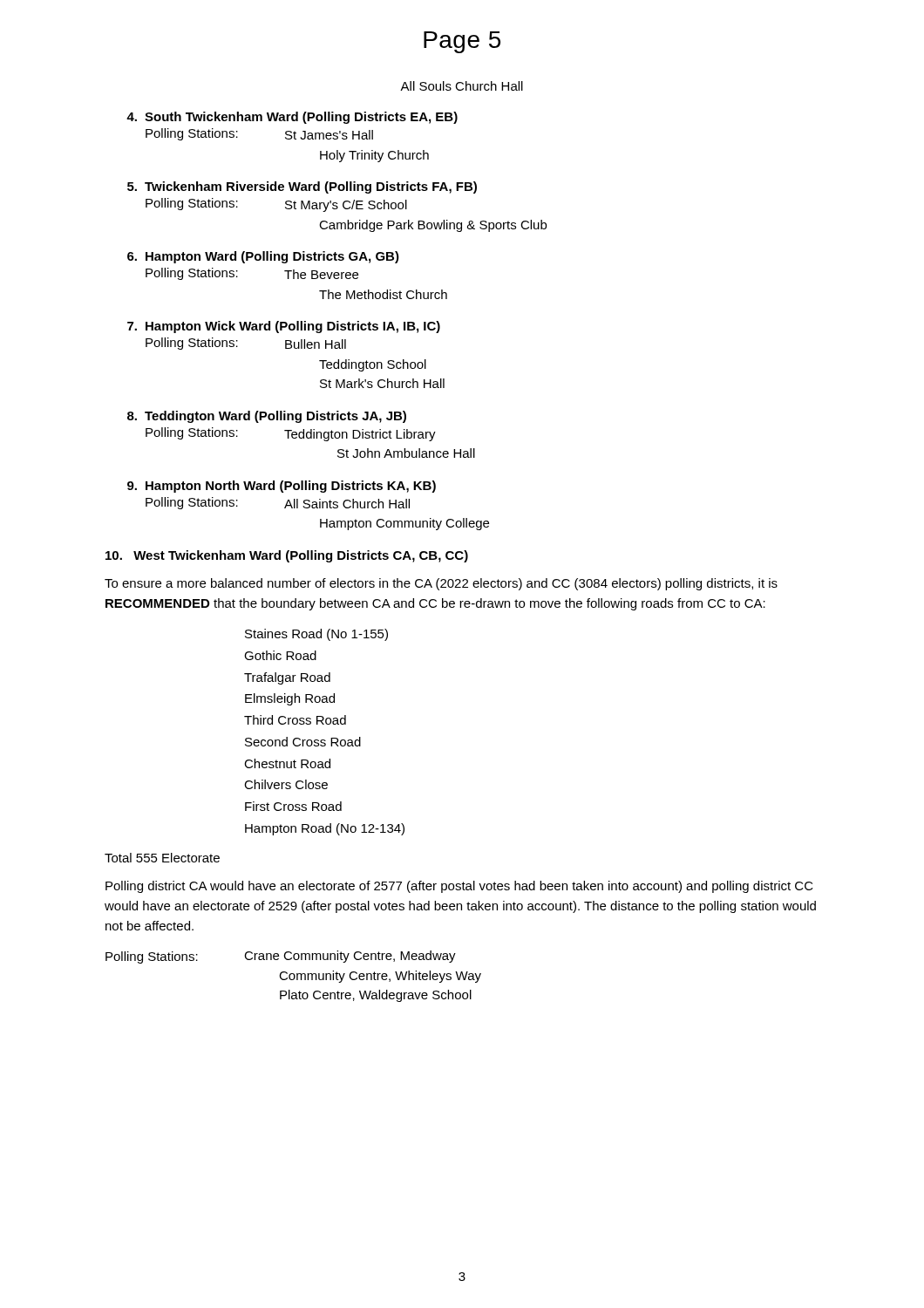Click on the region starting "8. Teddington Ward (Polling Districts"

pyautogui.click(x=267, y=417)
